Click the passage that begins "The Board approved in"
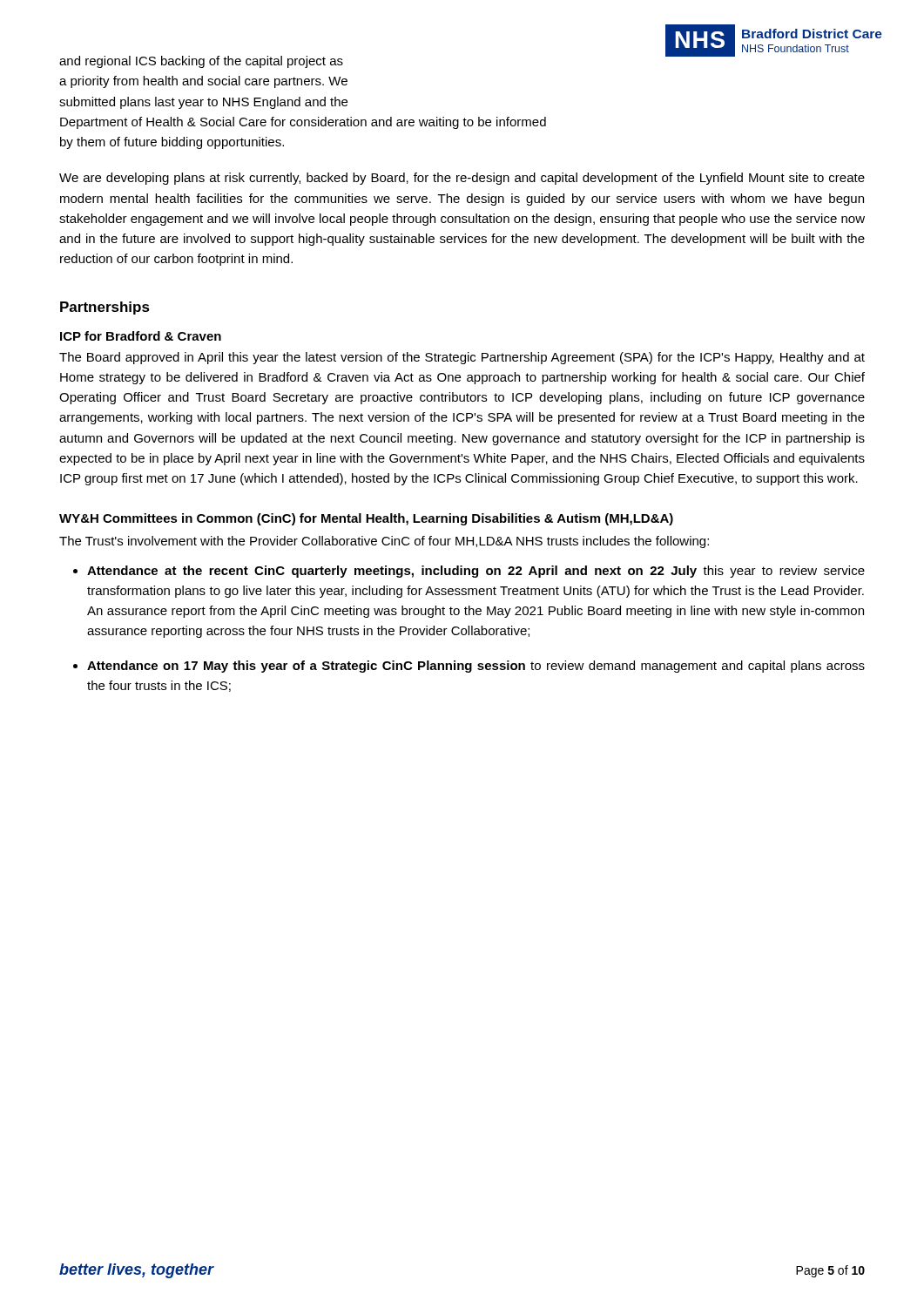 [x=462, y=417]
